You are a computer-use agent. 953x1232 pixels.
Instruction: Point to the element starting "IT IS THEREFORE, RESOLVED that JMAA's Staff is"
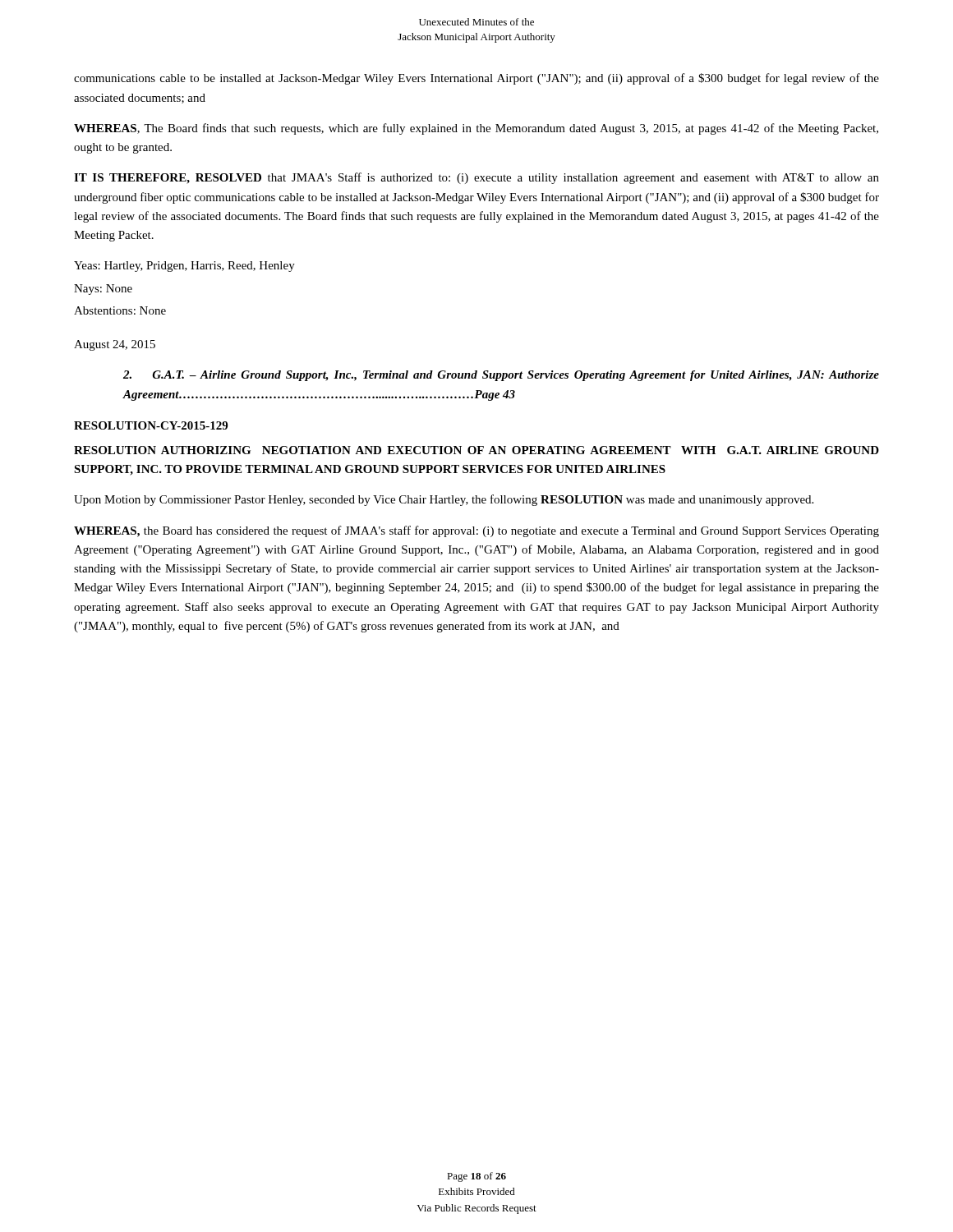coord(476,206)
